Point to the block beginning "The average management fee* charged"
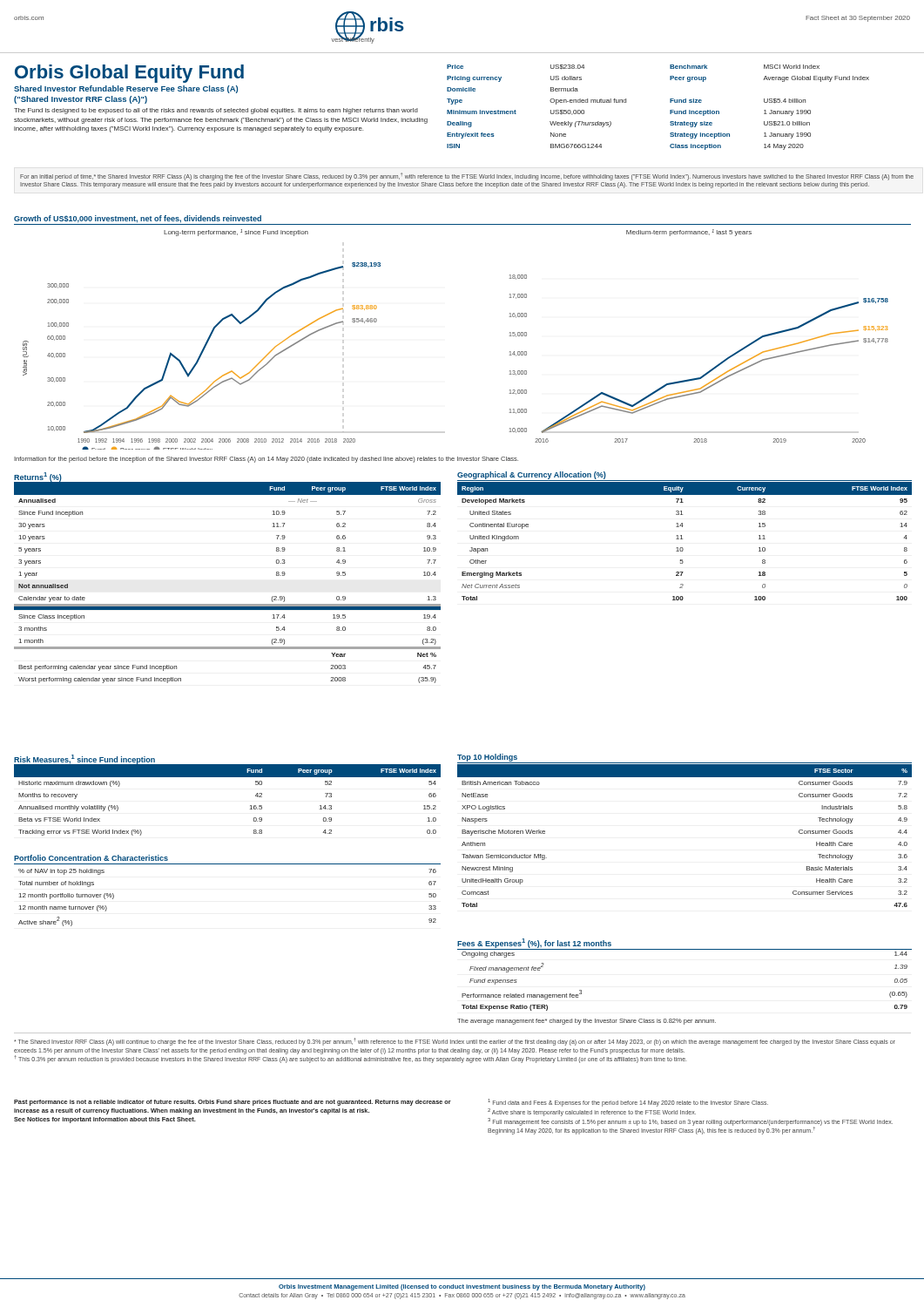This screenshot has width=924, height=1307. click(x=587, y=1021)
